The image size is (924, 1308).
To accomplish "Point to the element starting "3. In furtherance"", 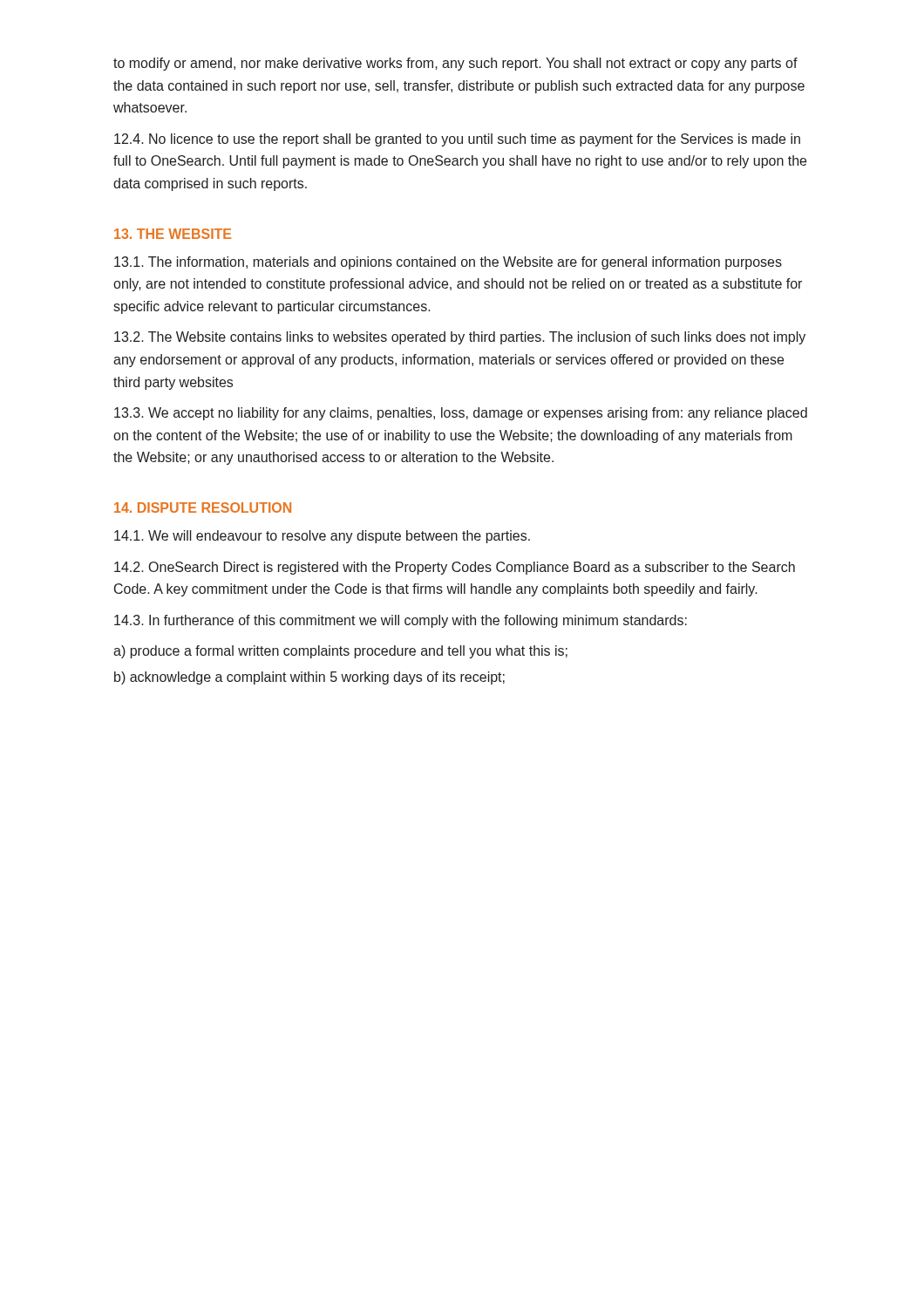I will click(x=401, y=620).
